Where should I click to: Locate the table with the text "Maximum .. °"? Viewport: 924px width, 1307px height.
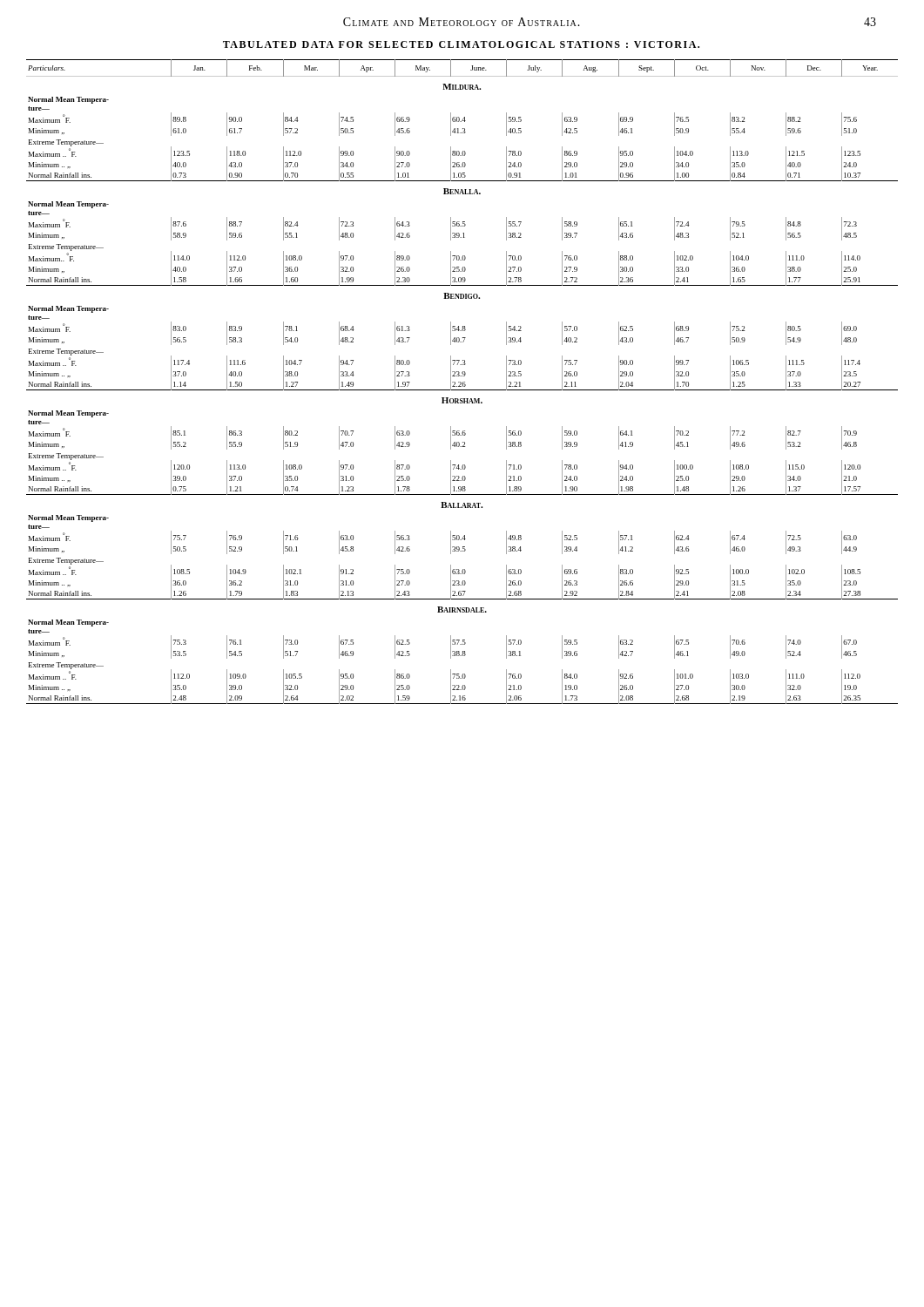point(462,382)
